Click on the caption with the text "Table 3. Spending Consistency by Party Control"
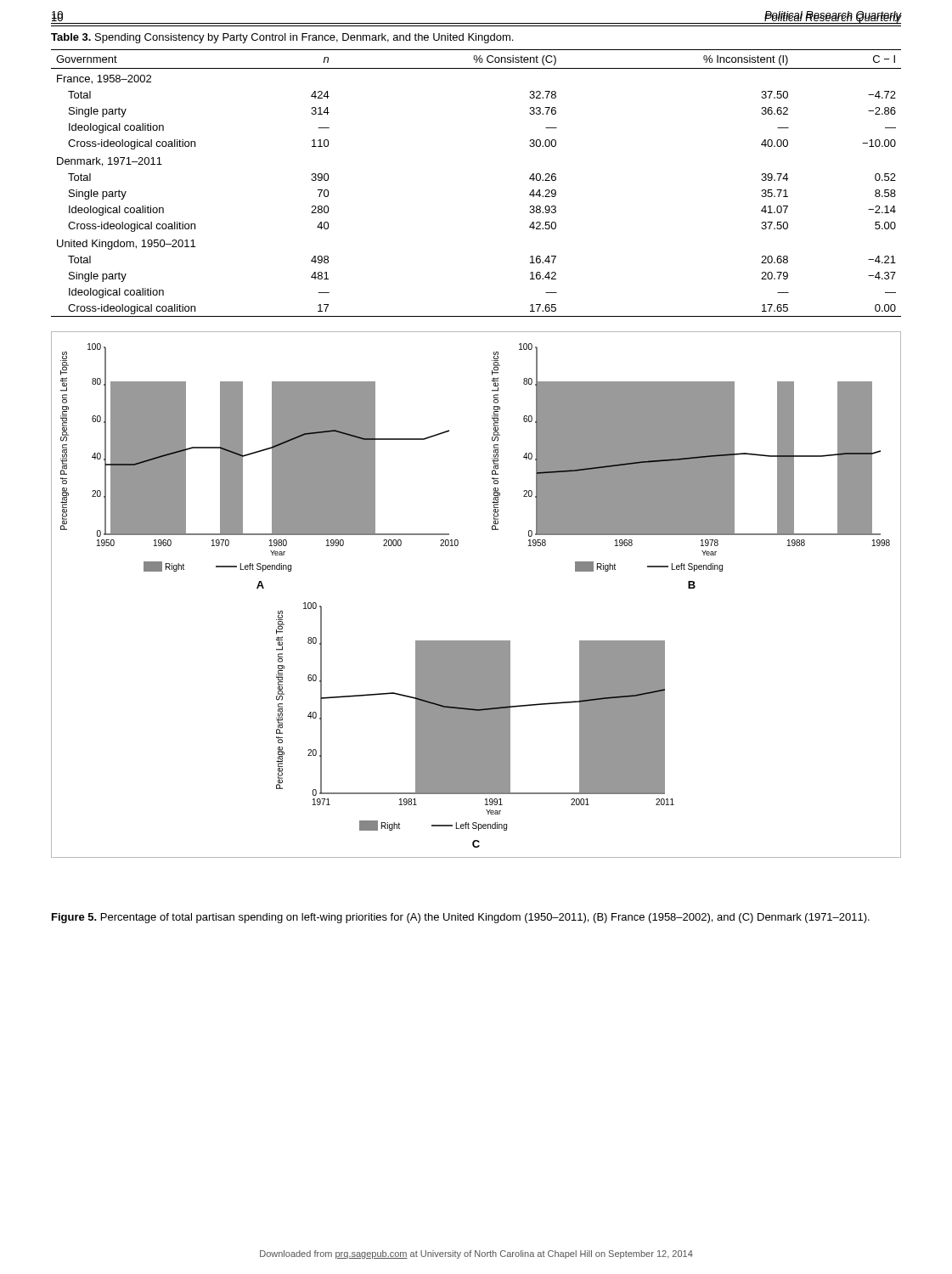This screenshot has height=1274, width=952. click(x=283, y=37)
